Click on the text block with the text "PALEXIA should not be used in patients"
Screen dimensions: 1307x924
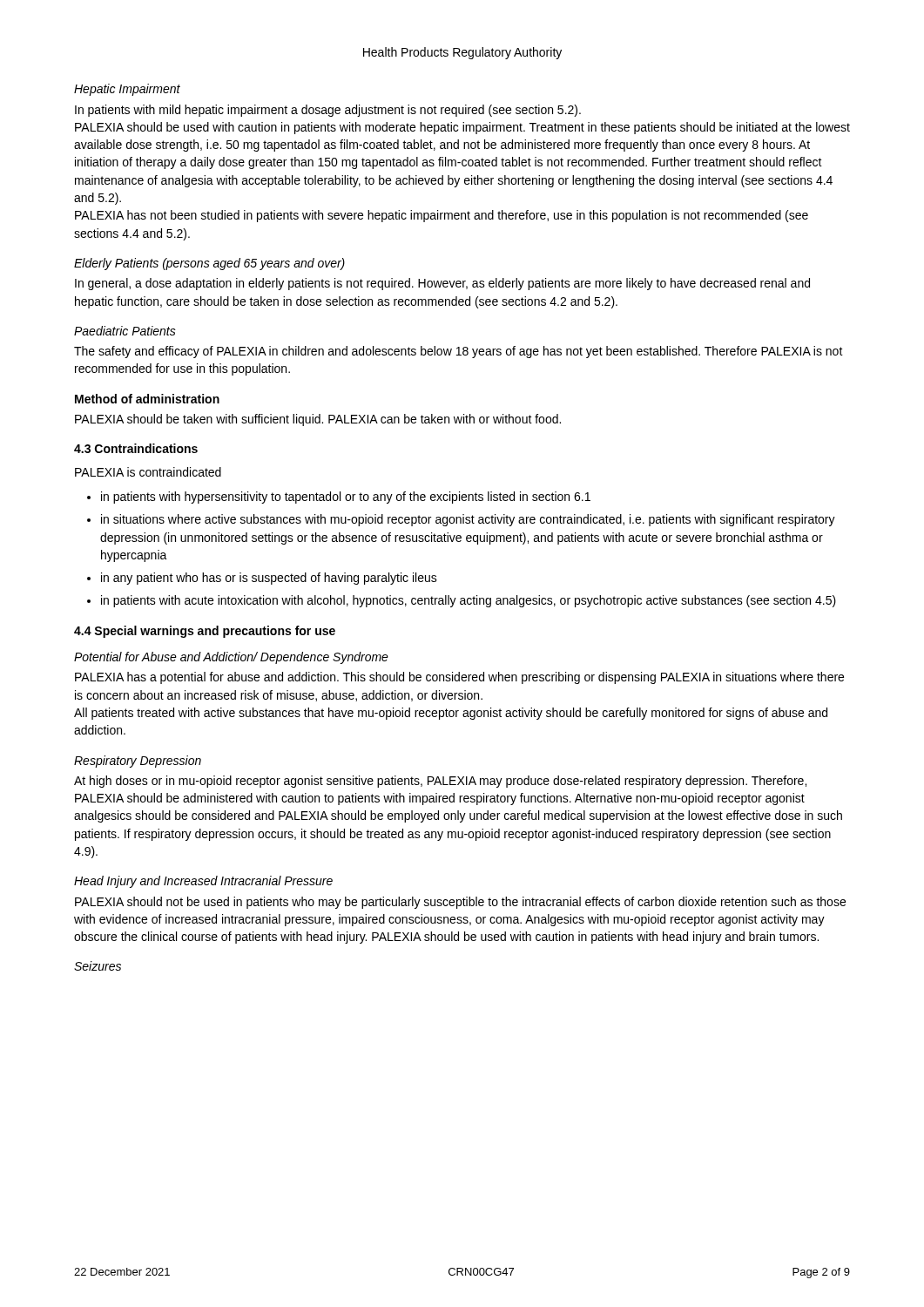460,919
